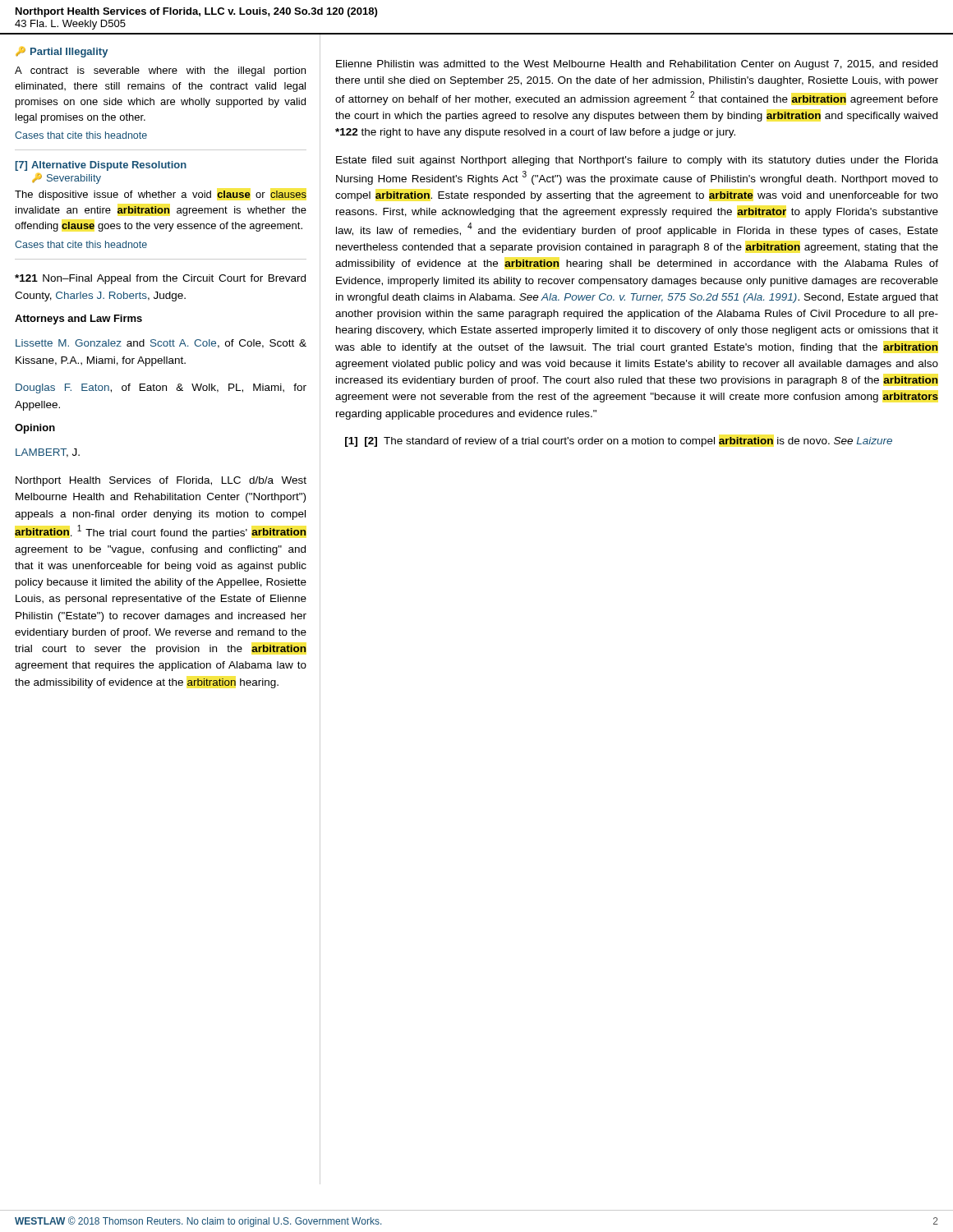This screenshot has height=1232, width=953.
Task: Click on the text block containing "Elienne Philistin was admitted to the West"
Action: (637, 98)
